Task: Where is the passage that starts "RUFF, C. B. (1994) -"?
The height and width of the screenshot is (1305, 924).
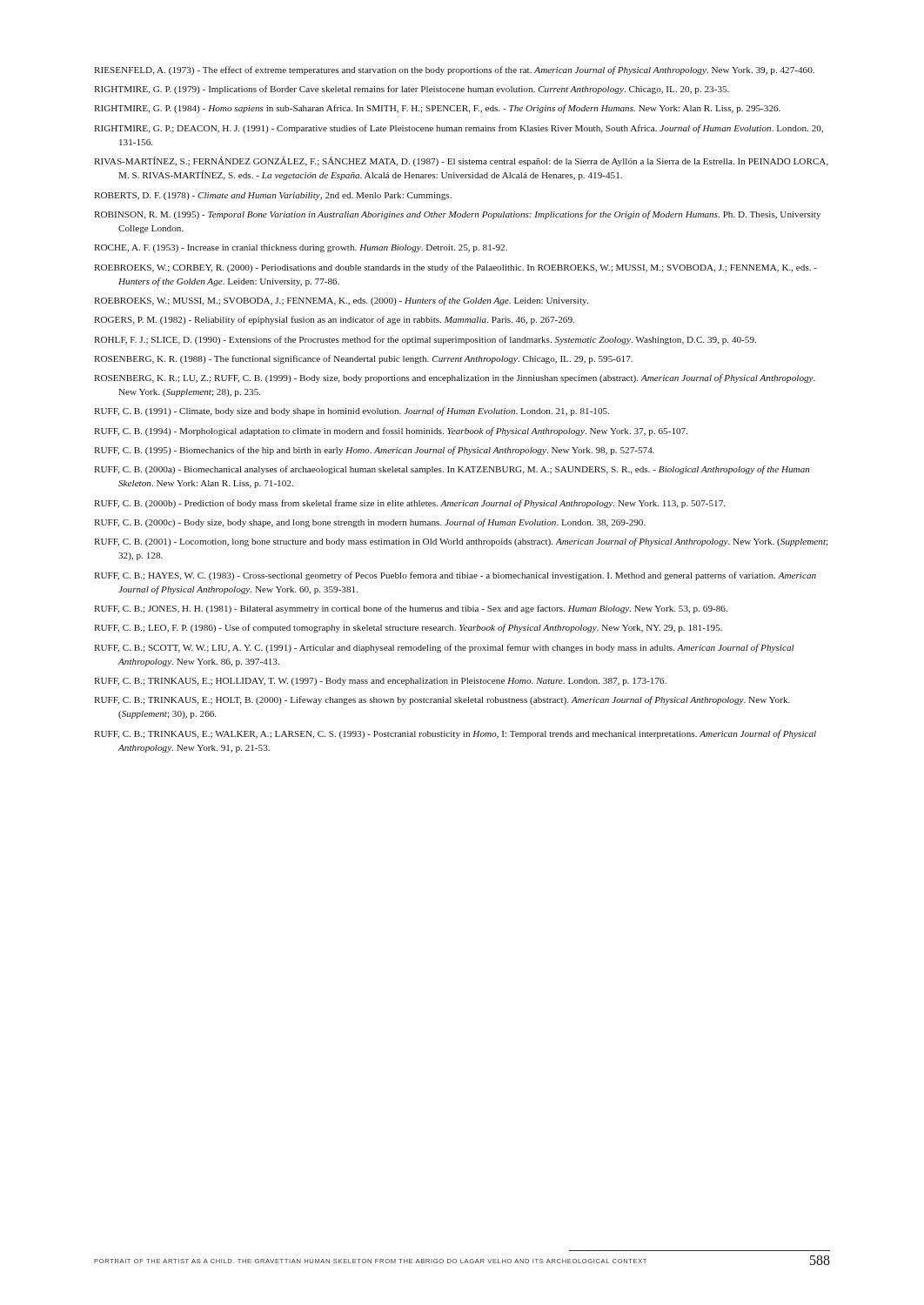Action: pyautogui.click(x=391, y=430)
